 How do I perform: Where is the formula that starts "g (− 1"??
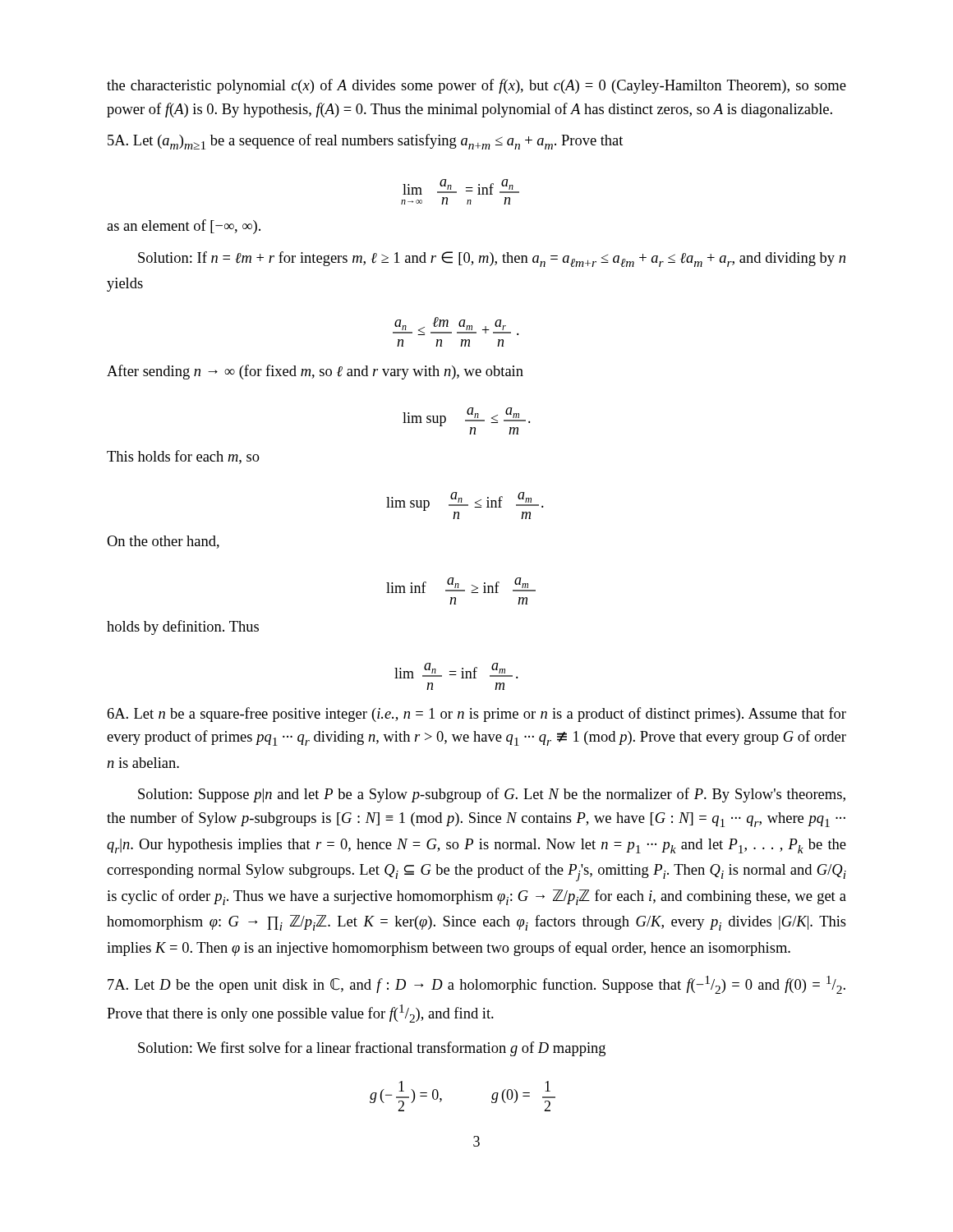pos(476,1092)
